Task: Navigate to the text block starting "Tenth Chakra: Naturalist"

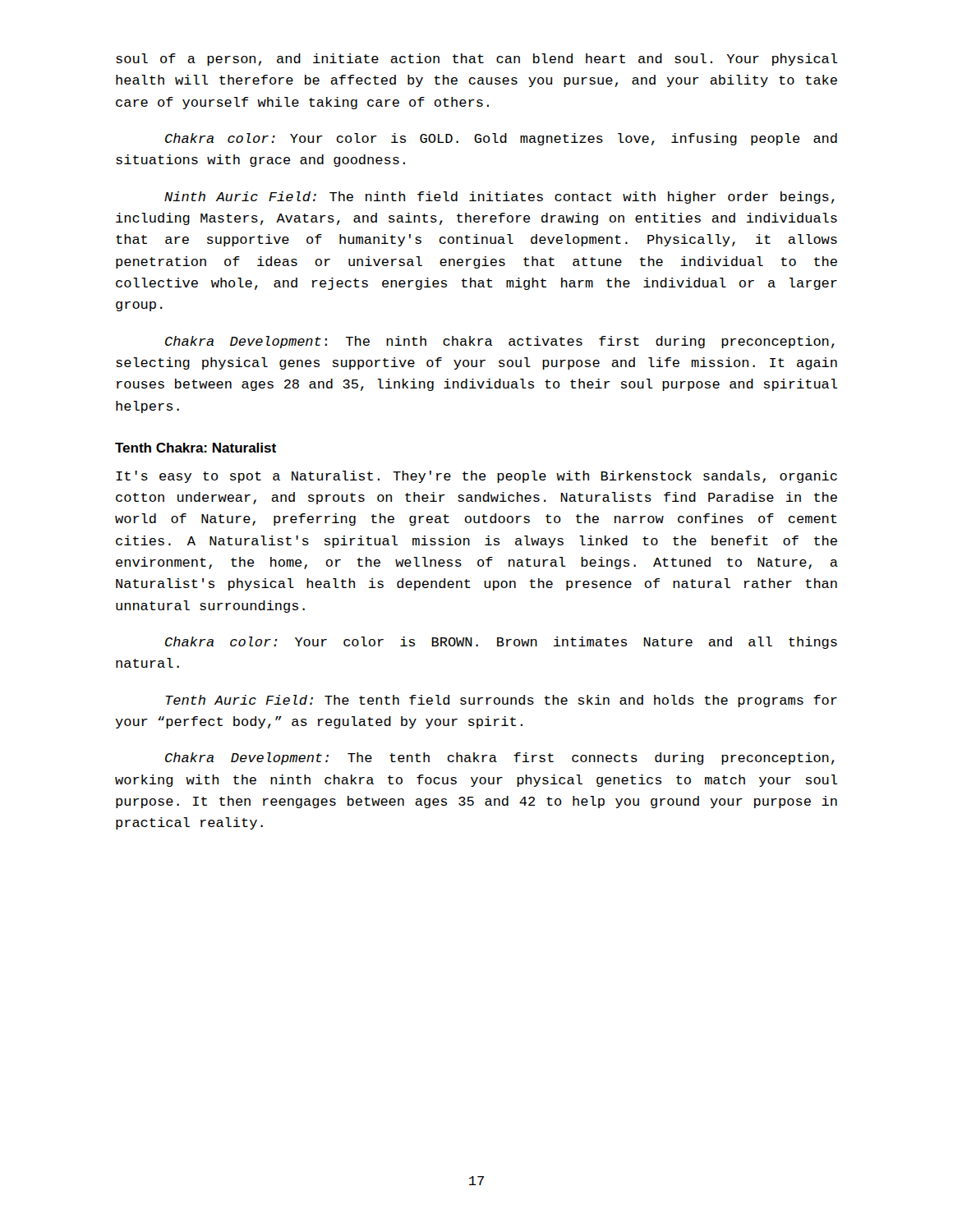Action: (x=196, y=448)
